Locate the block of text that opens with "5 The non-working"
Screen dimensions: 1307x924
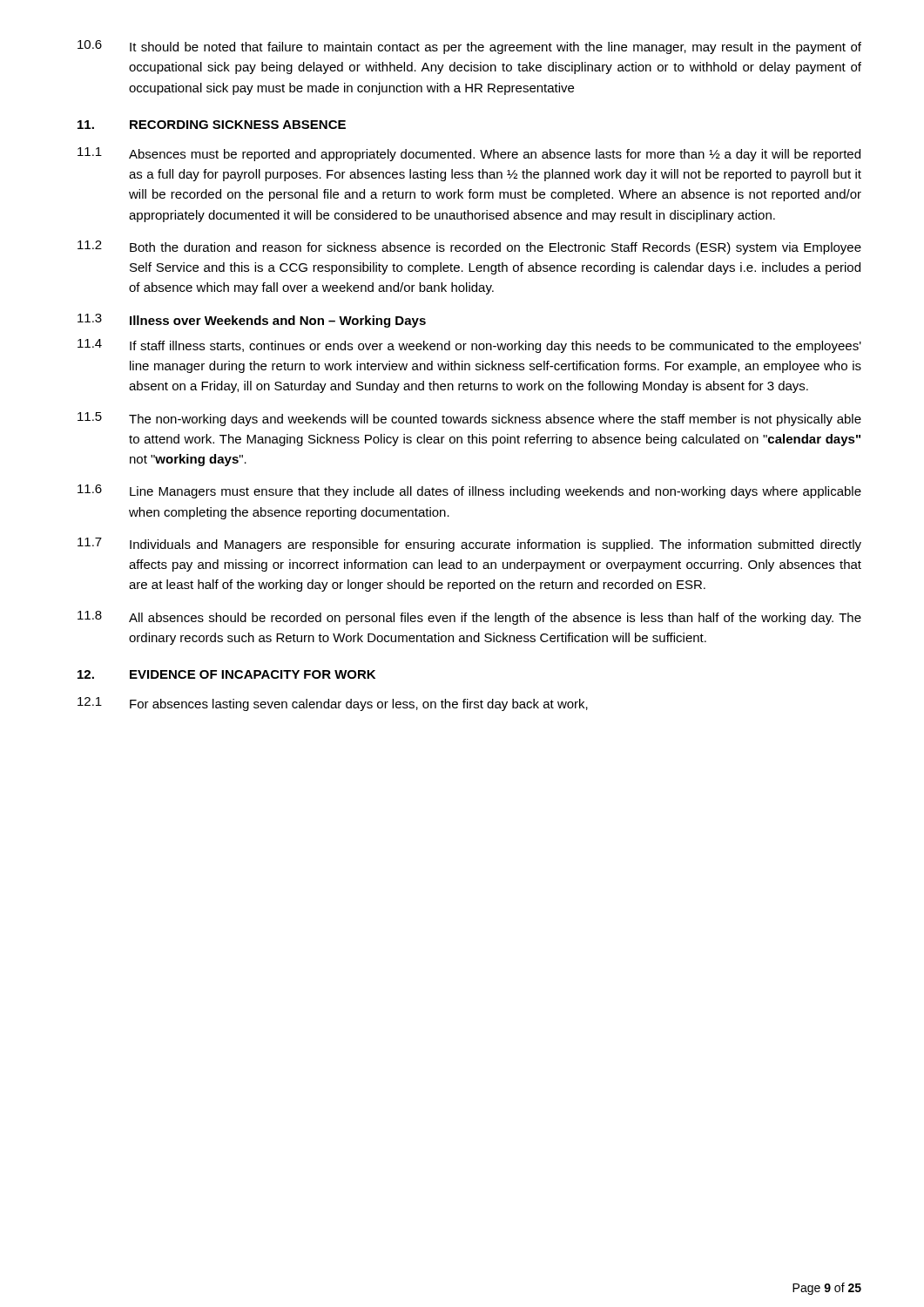pyautogui.click(x=469, y=439)
